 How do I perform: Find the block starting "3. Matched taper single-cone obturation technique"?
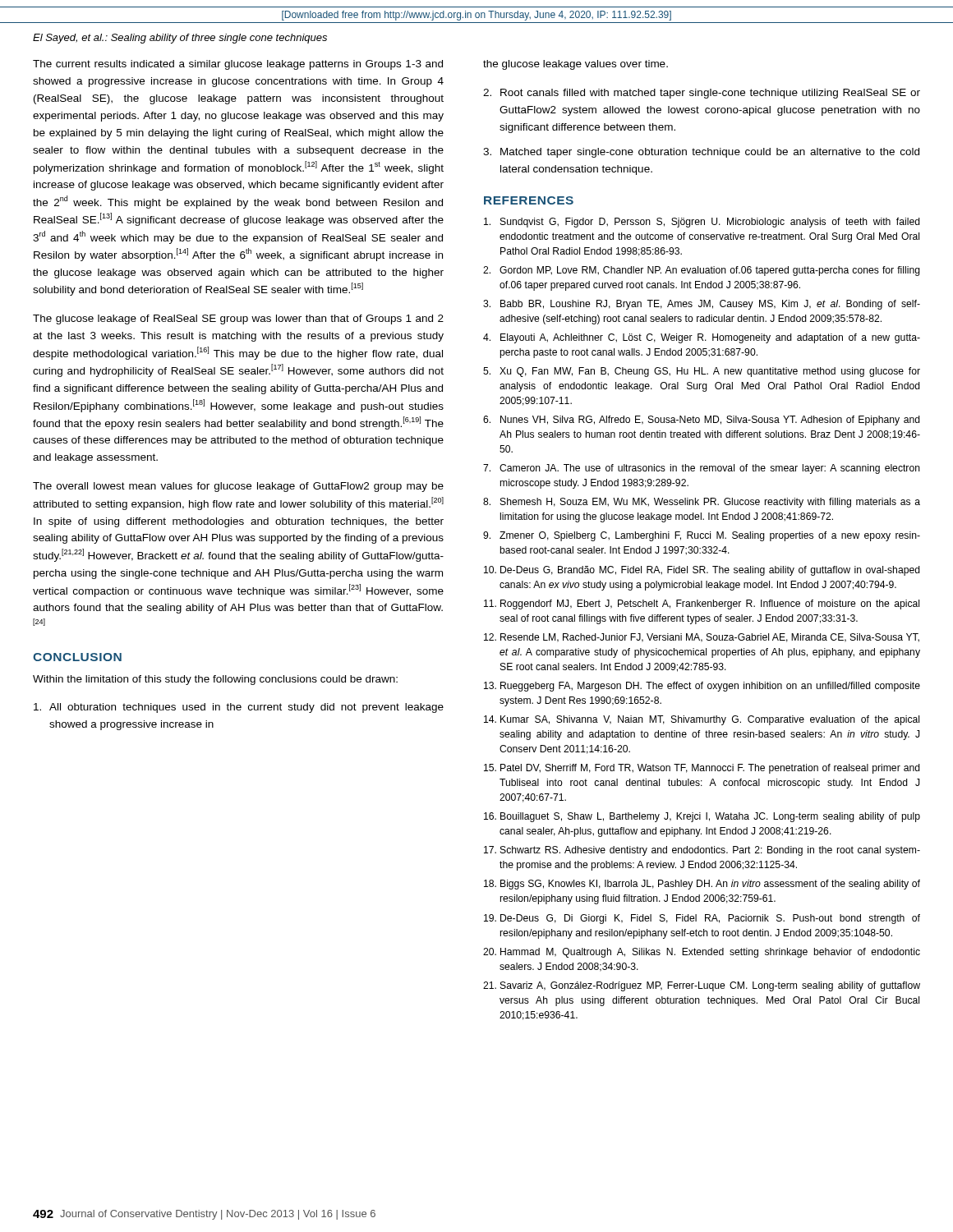tap(702, 161)
